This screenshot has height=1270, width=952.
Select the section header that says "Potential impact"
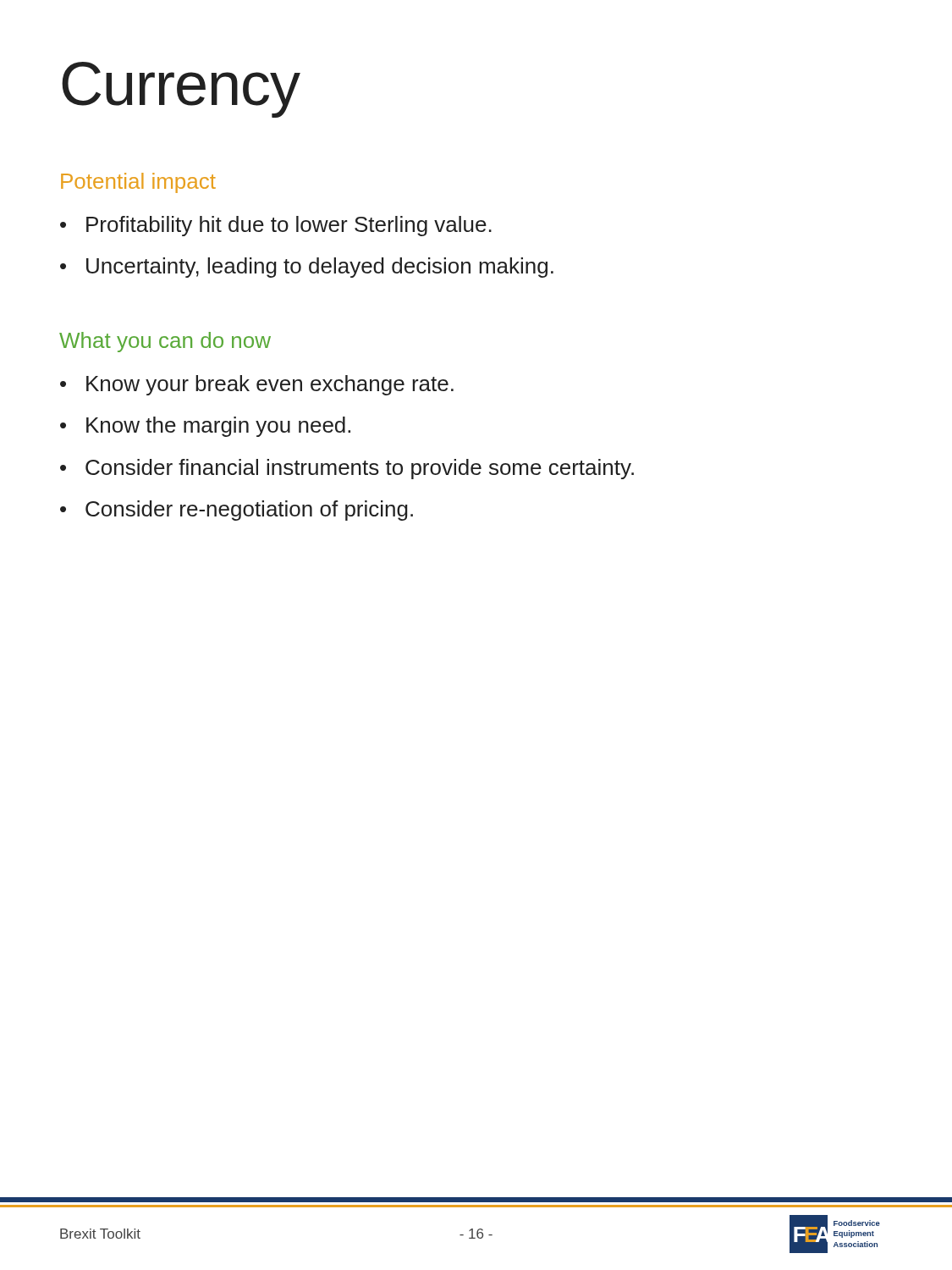[138, 183]
